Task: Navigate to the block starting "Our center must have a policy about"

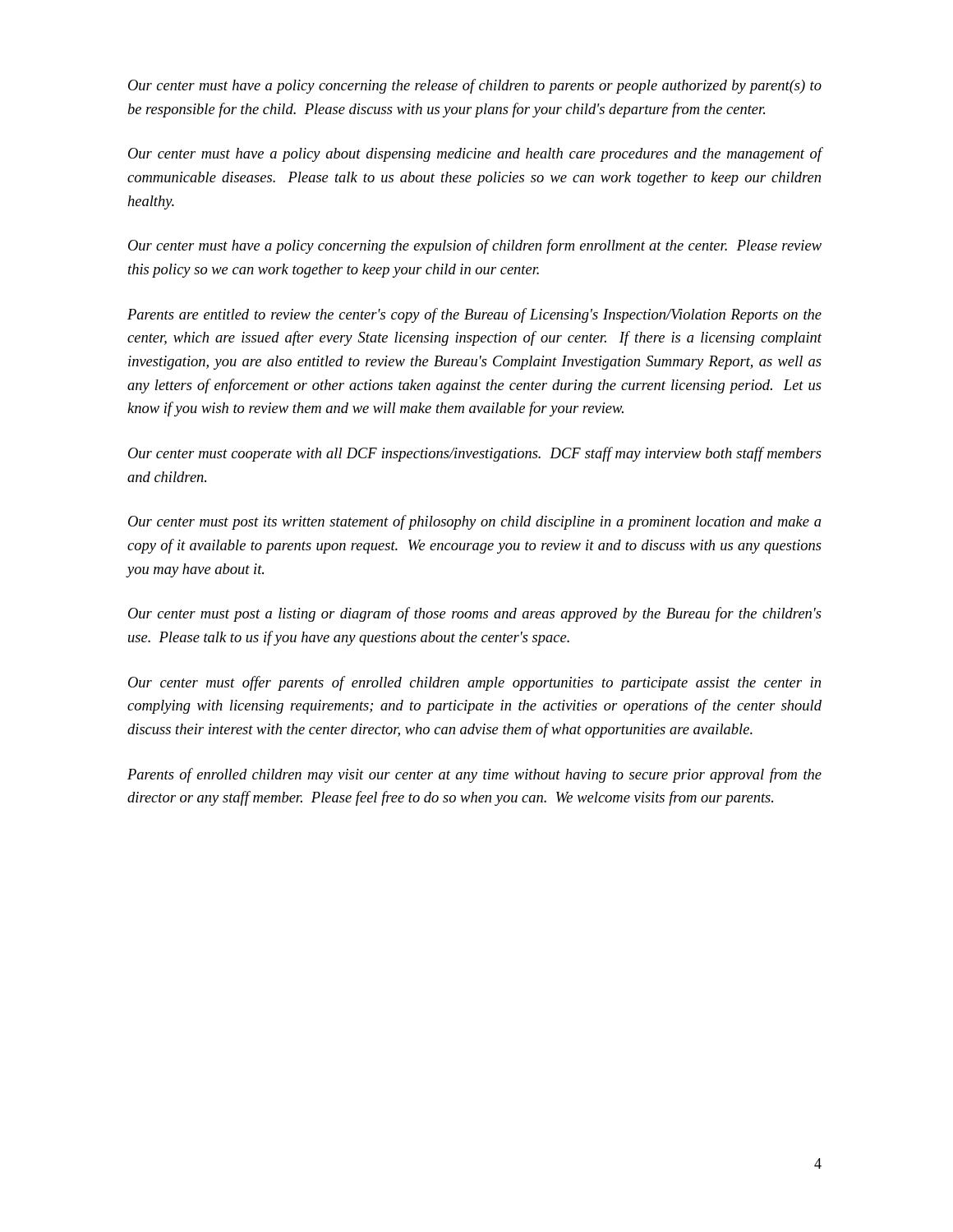Action: click(474, 177)
